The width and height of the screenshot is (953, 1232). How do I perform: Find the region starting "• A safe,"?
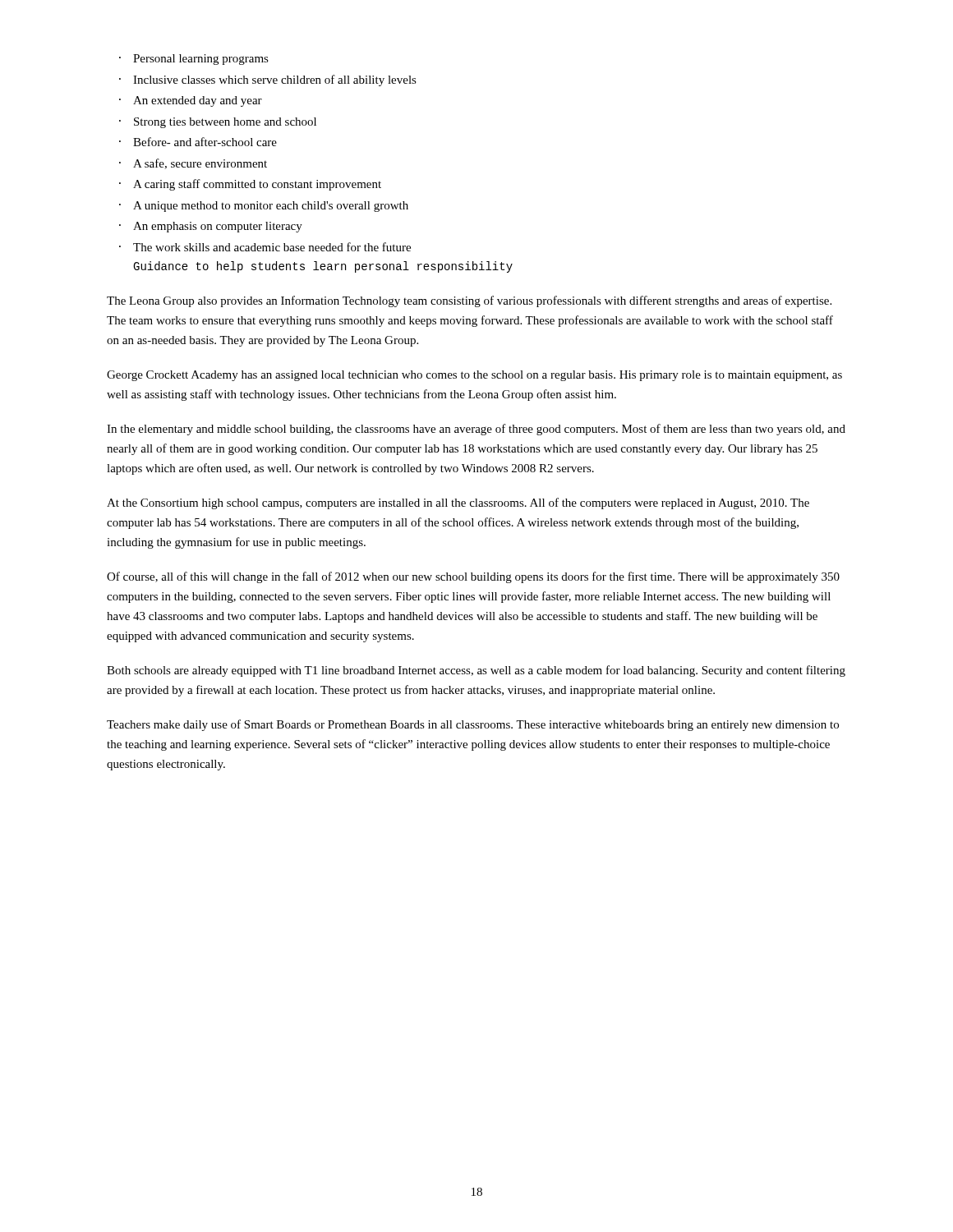pos(193,164)
